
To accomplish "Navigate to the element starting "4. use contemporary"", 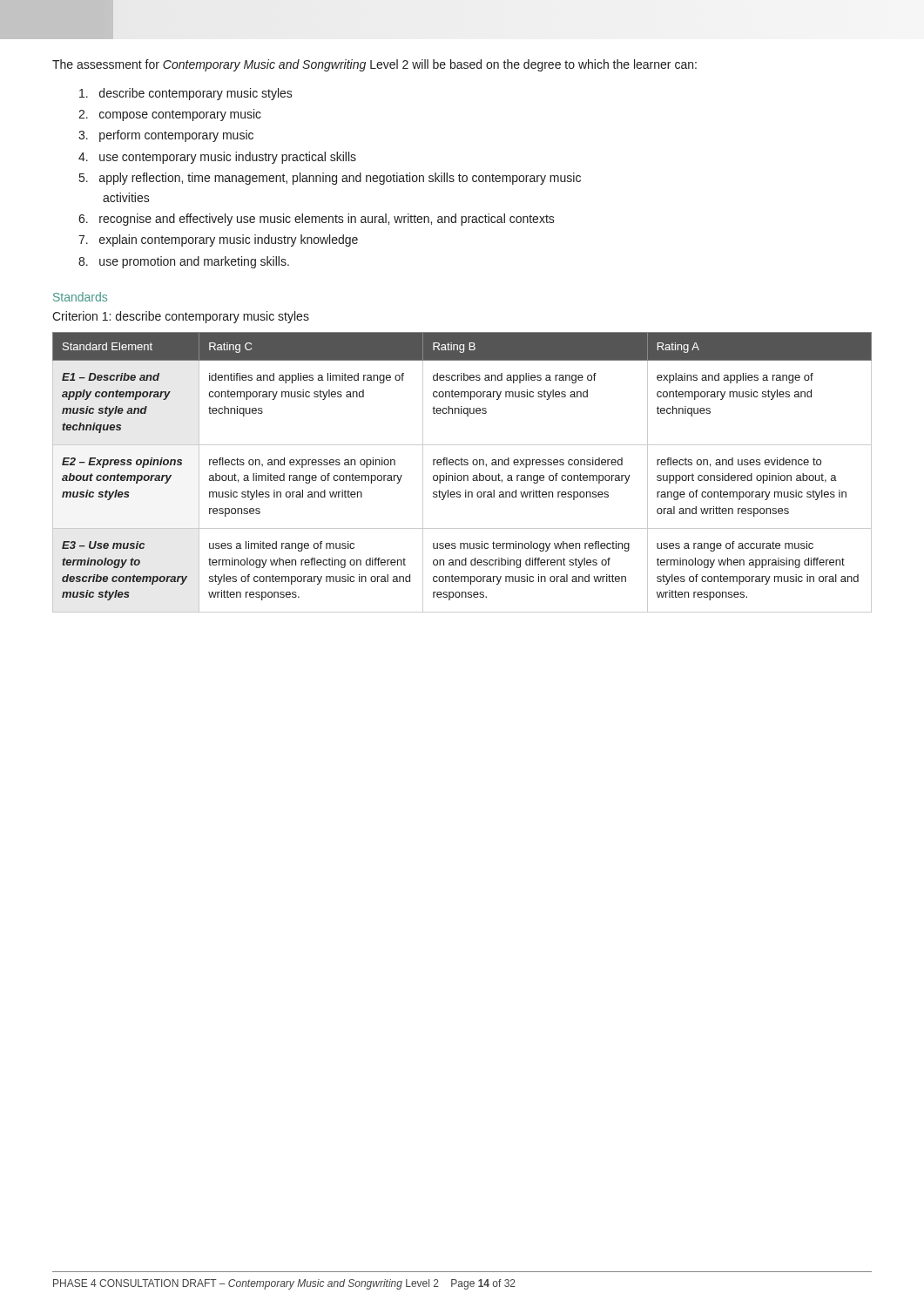I will [217, 157].
